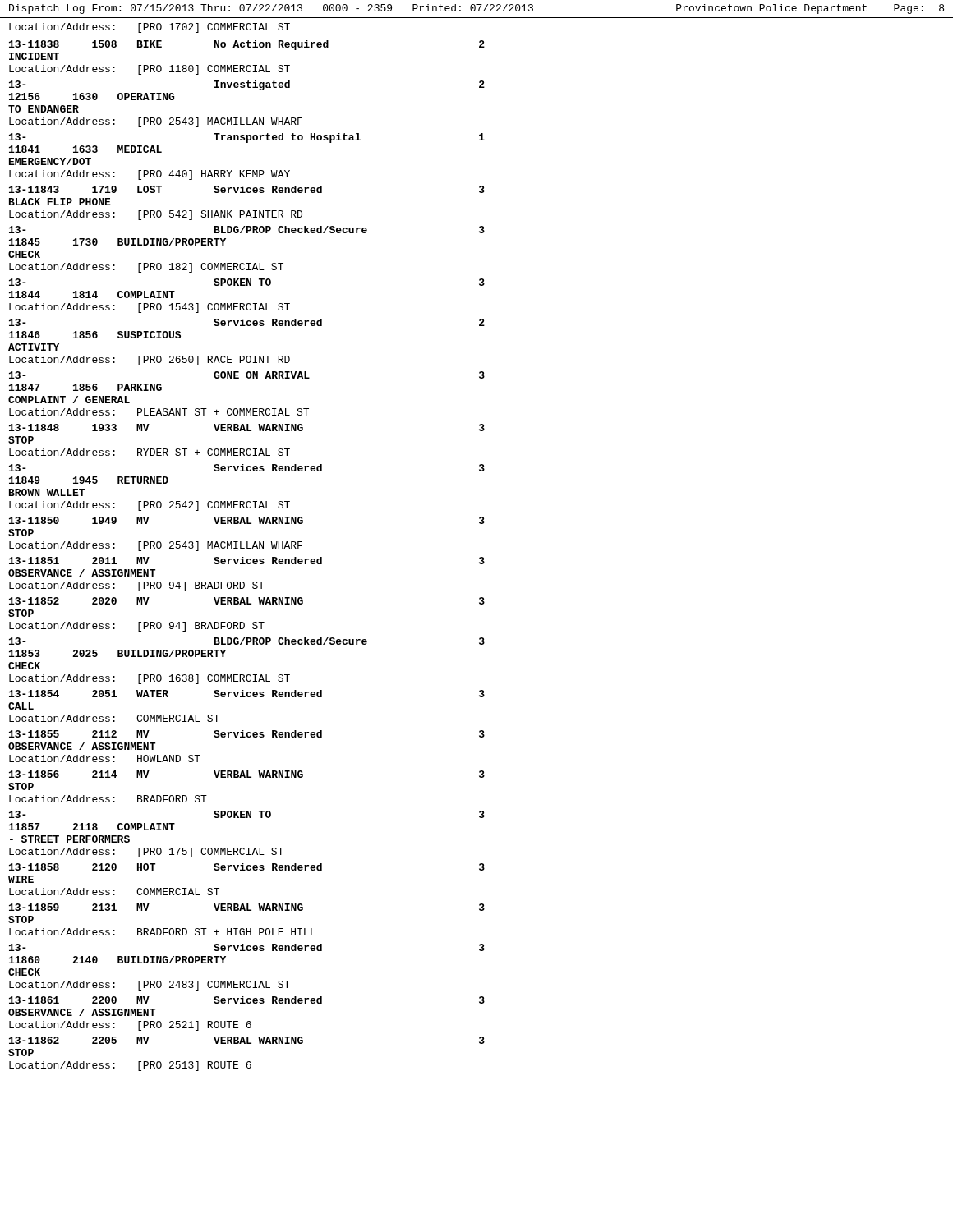Select the list item containing "13-11862 2205 MV STOP VERBAL WARNING 3 Location/Address:"

click(x=476, y=1053)
